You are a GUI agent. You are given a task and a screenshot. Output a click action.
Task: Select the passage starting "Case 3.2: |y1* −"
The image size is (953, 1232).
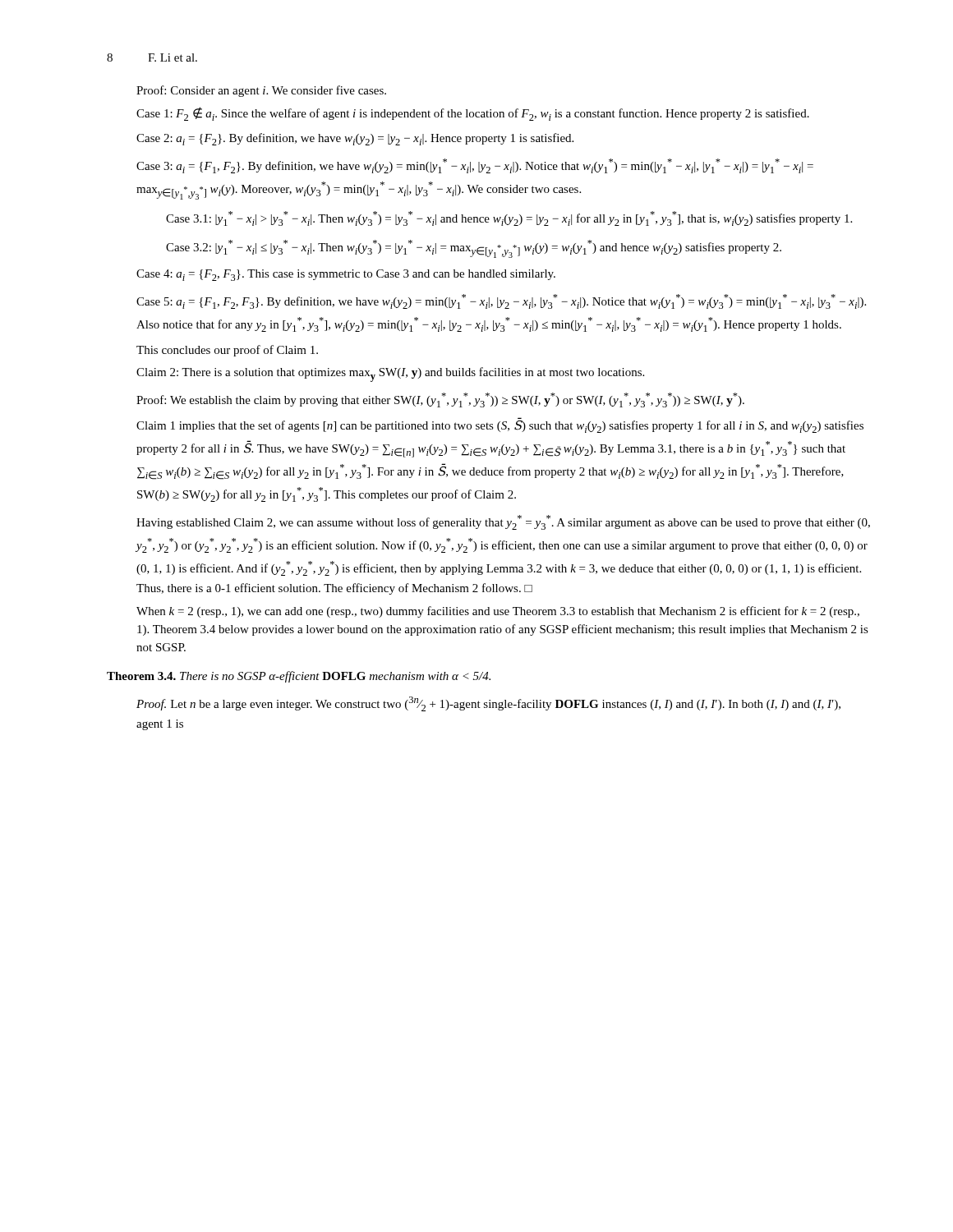click(x=474, y=248)
